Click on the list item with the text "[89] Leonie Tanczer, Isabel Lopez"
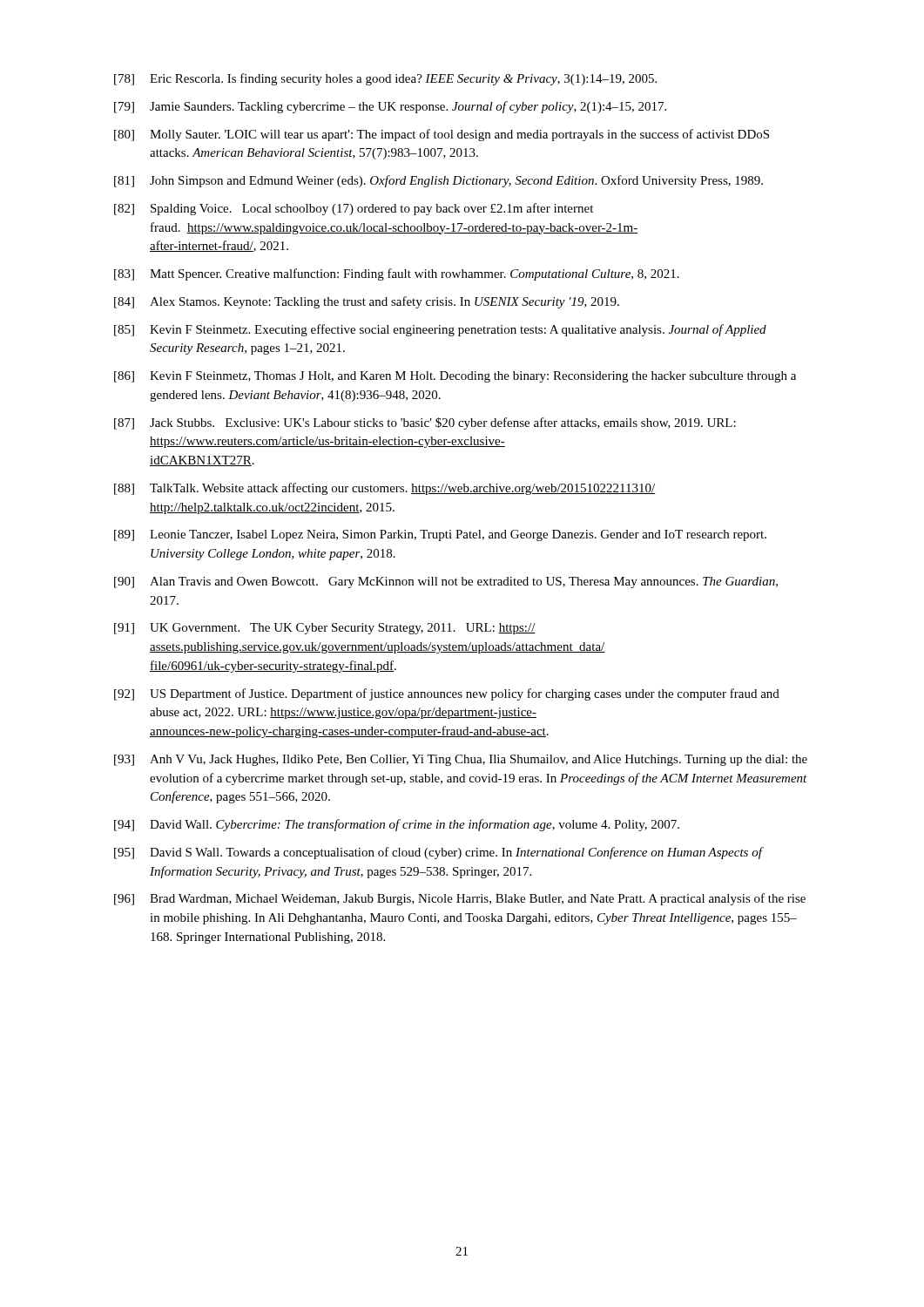 [462, 545]
